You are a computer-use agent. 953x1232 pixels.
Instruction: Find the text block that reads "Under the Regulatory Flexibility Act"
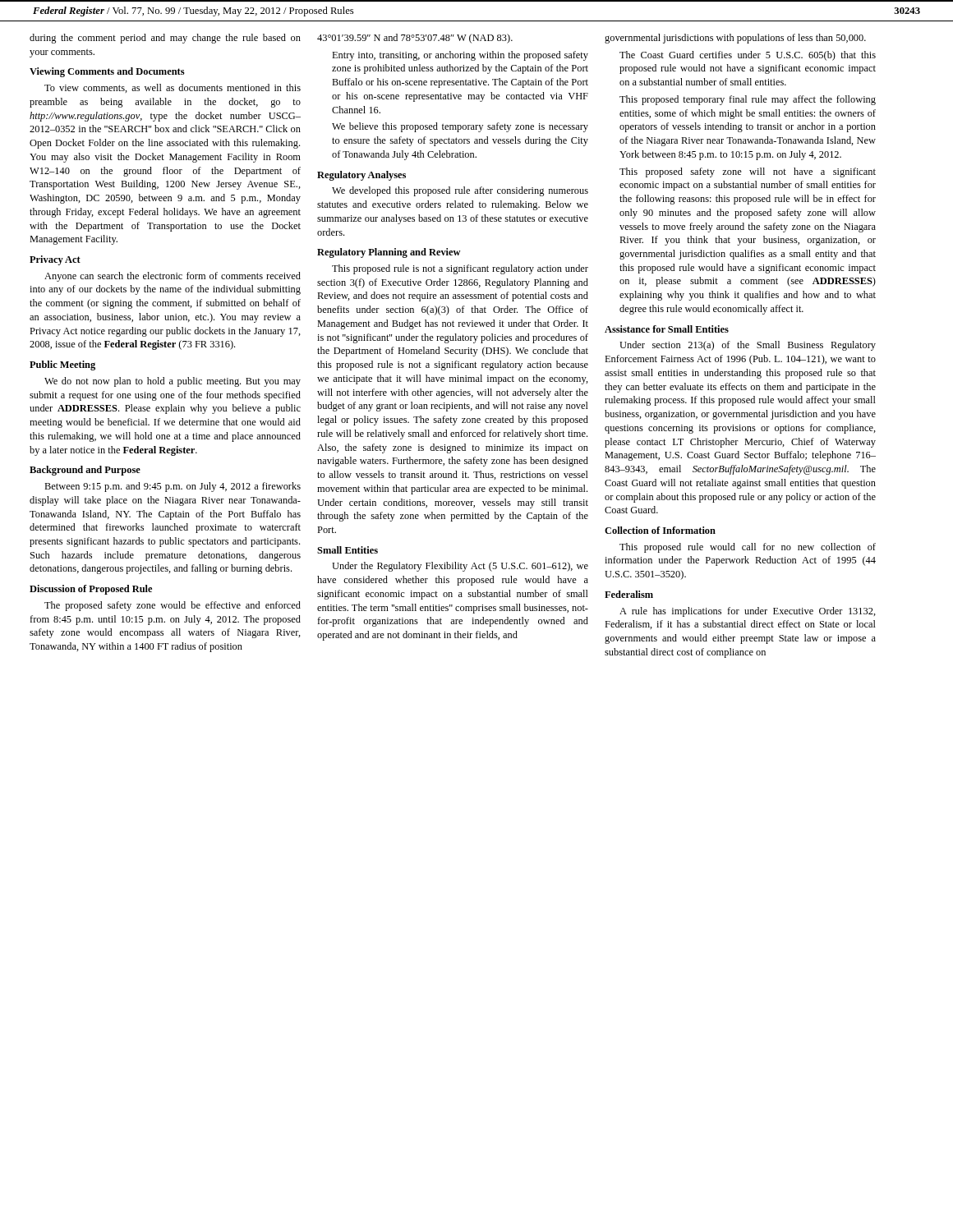[453, 601]
